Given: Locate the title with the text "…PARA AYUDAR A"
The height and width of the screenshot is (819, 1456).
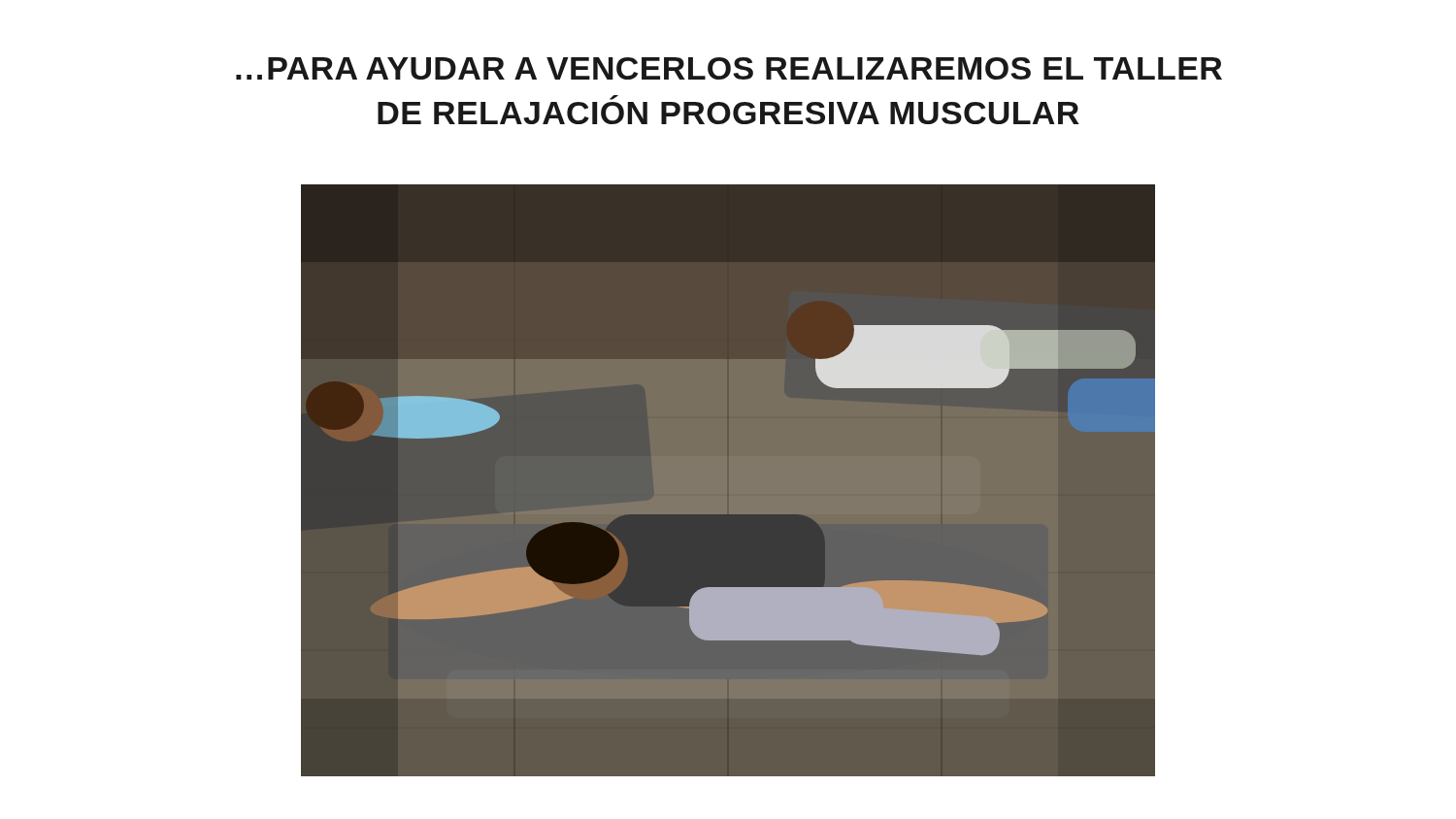Looking at the screenshot, I should (728, 91).
